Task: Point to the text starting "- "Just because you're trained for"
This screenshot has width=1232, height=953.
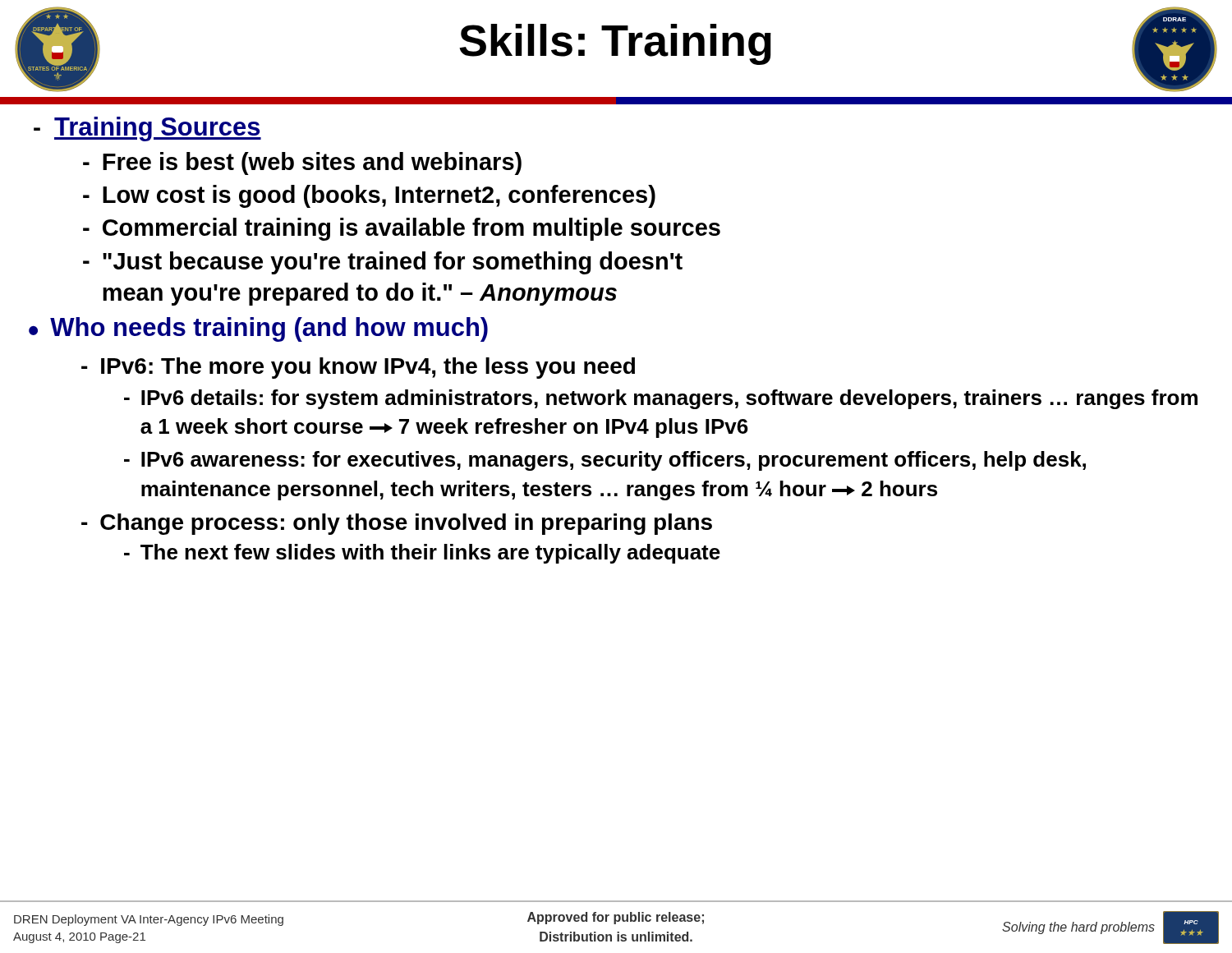Action: tap(382, 277)
